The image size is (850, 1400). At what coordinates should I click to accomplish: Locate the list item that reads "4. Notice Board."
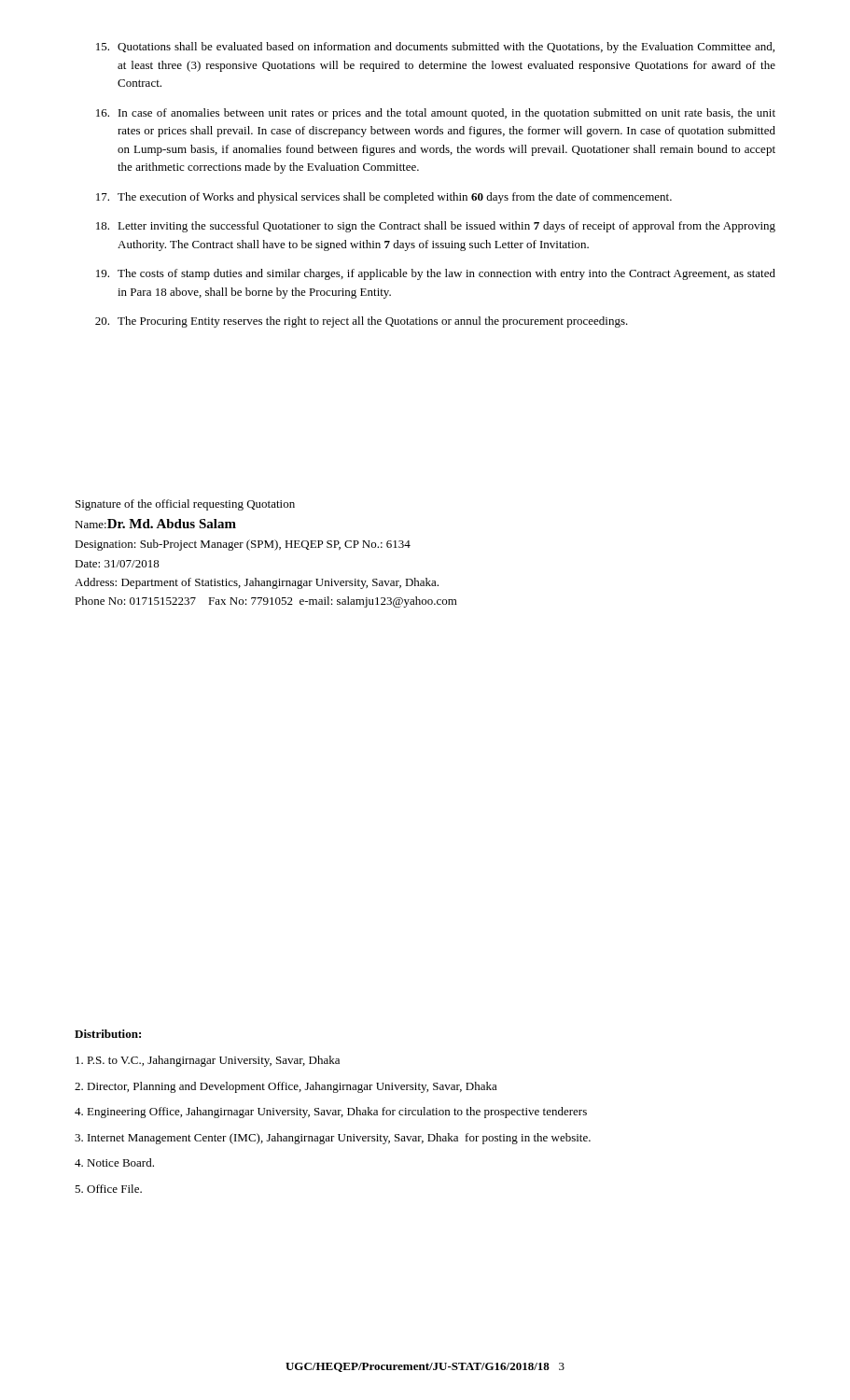coord(115,1162)
